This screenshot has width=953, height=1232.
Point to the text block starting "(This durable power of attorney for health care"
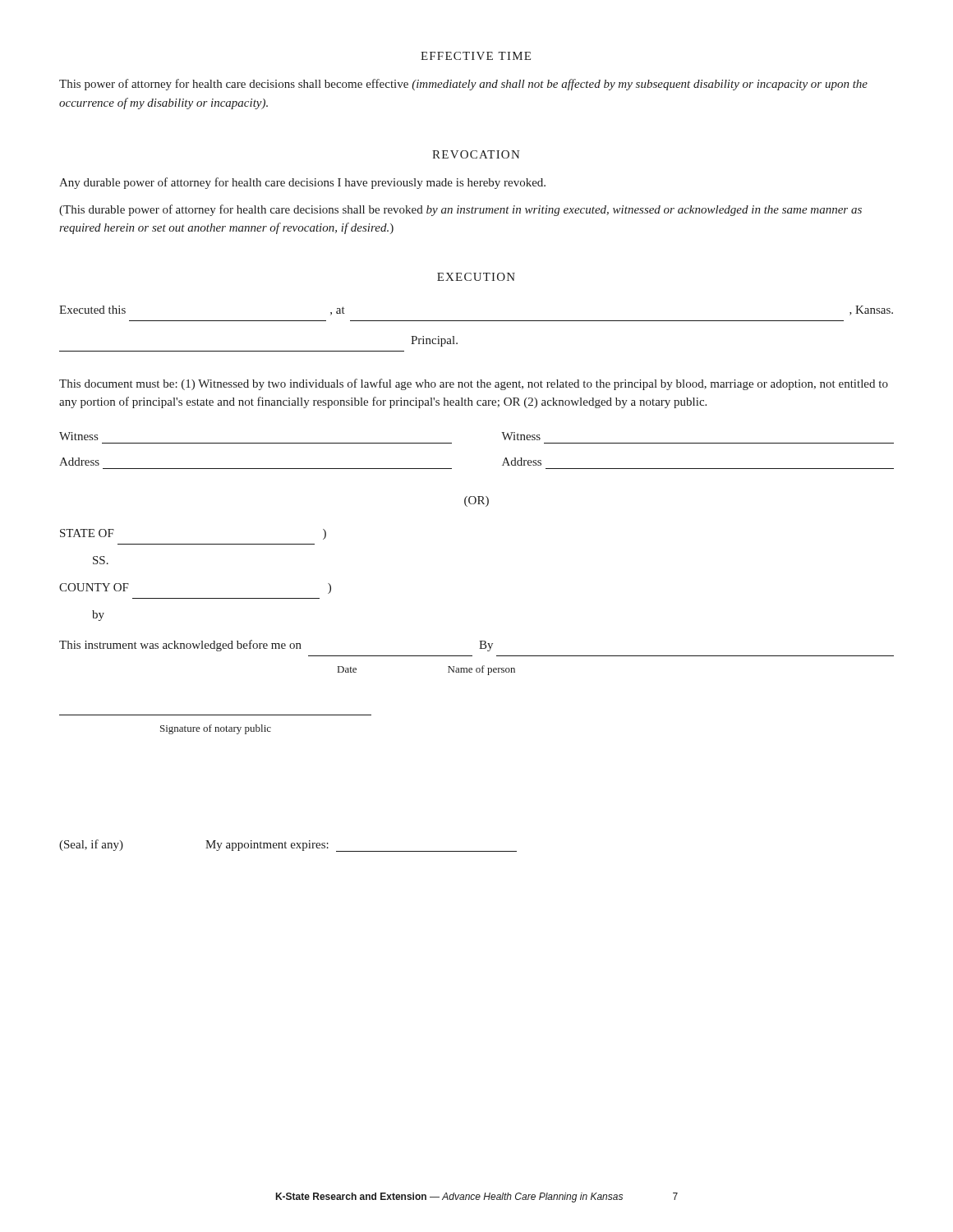tap(461, 218)
